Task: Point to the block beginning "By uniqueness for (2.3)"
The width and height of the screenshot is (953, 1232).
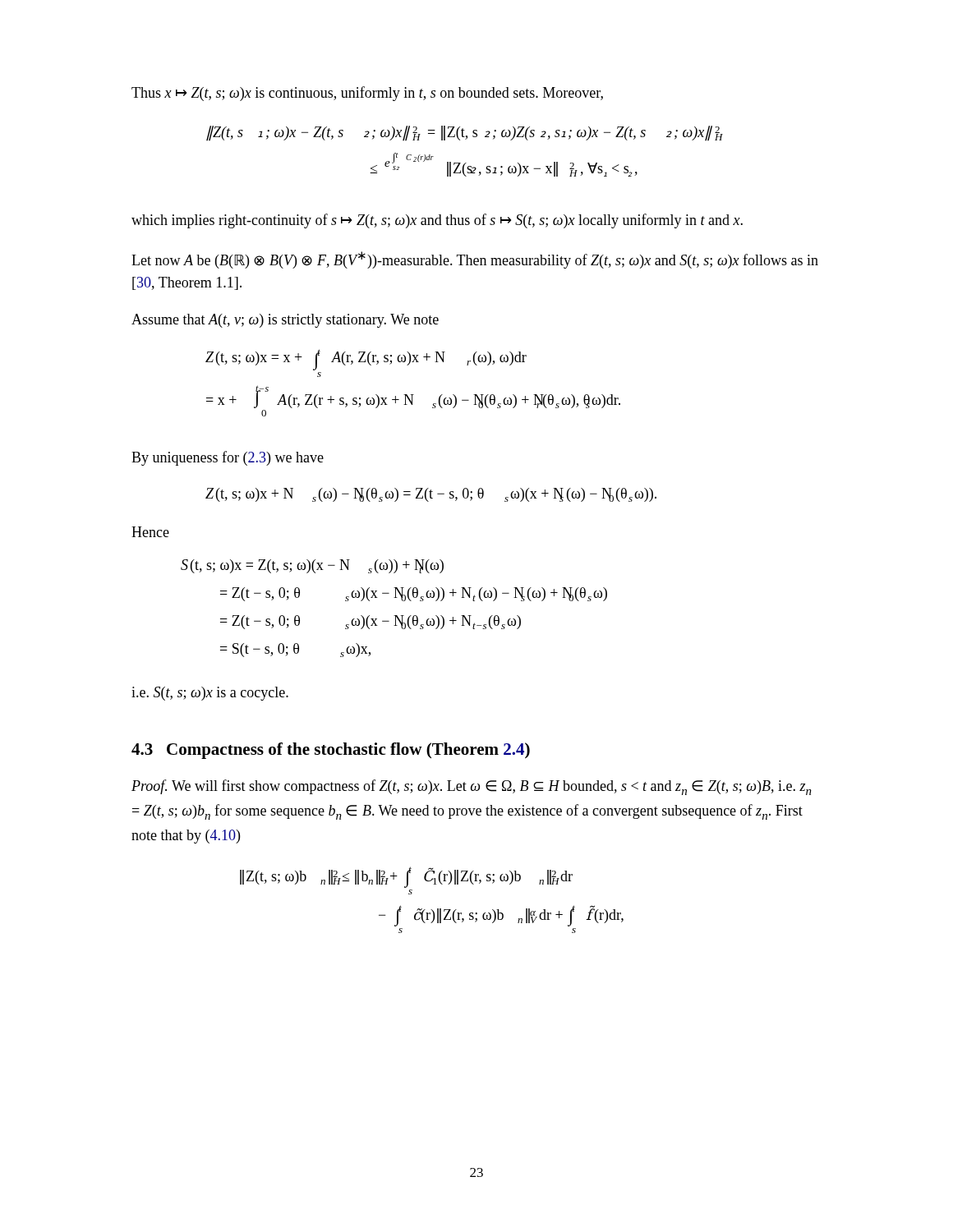Action: click(x=228, y=457)
